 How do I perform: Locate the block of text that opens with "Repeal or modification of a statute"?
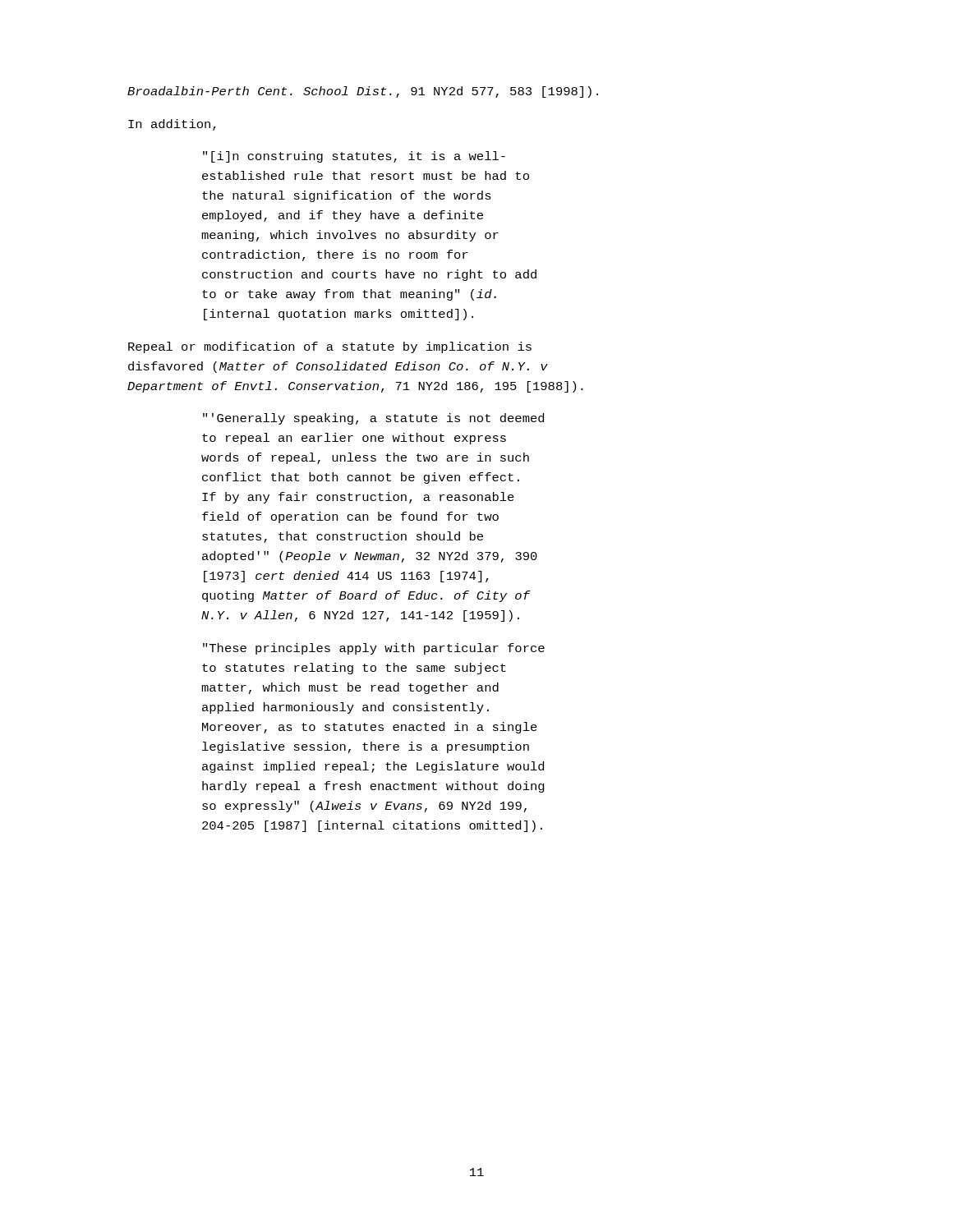pyautogui.click(x=357, y=367)
